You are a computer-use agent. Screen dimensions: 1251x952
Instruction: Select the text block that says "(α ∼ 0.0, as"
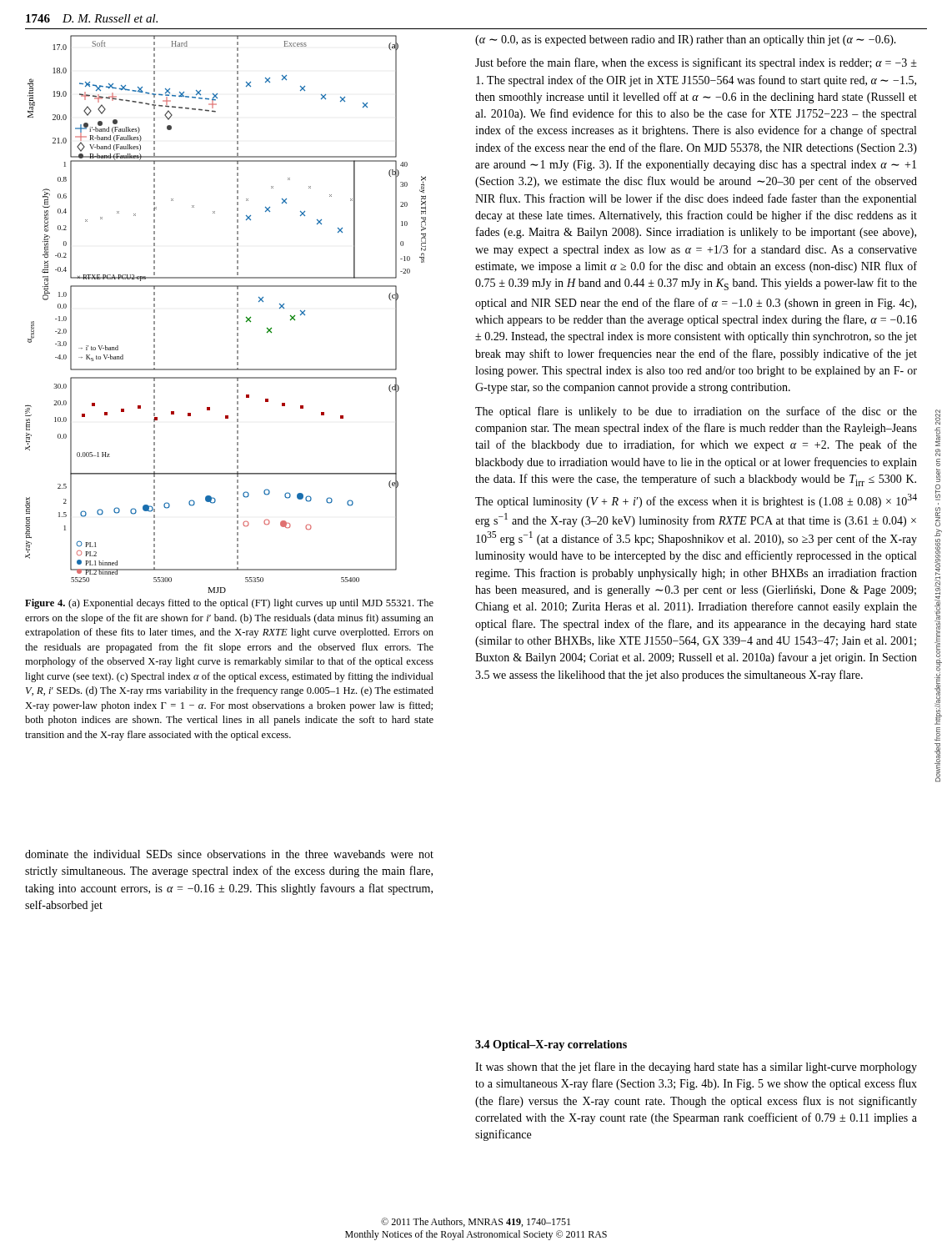[696, 358]
